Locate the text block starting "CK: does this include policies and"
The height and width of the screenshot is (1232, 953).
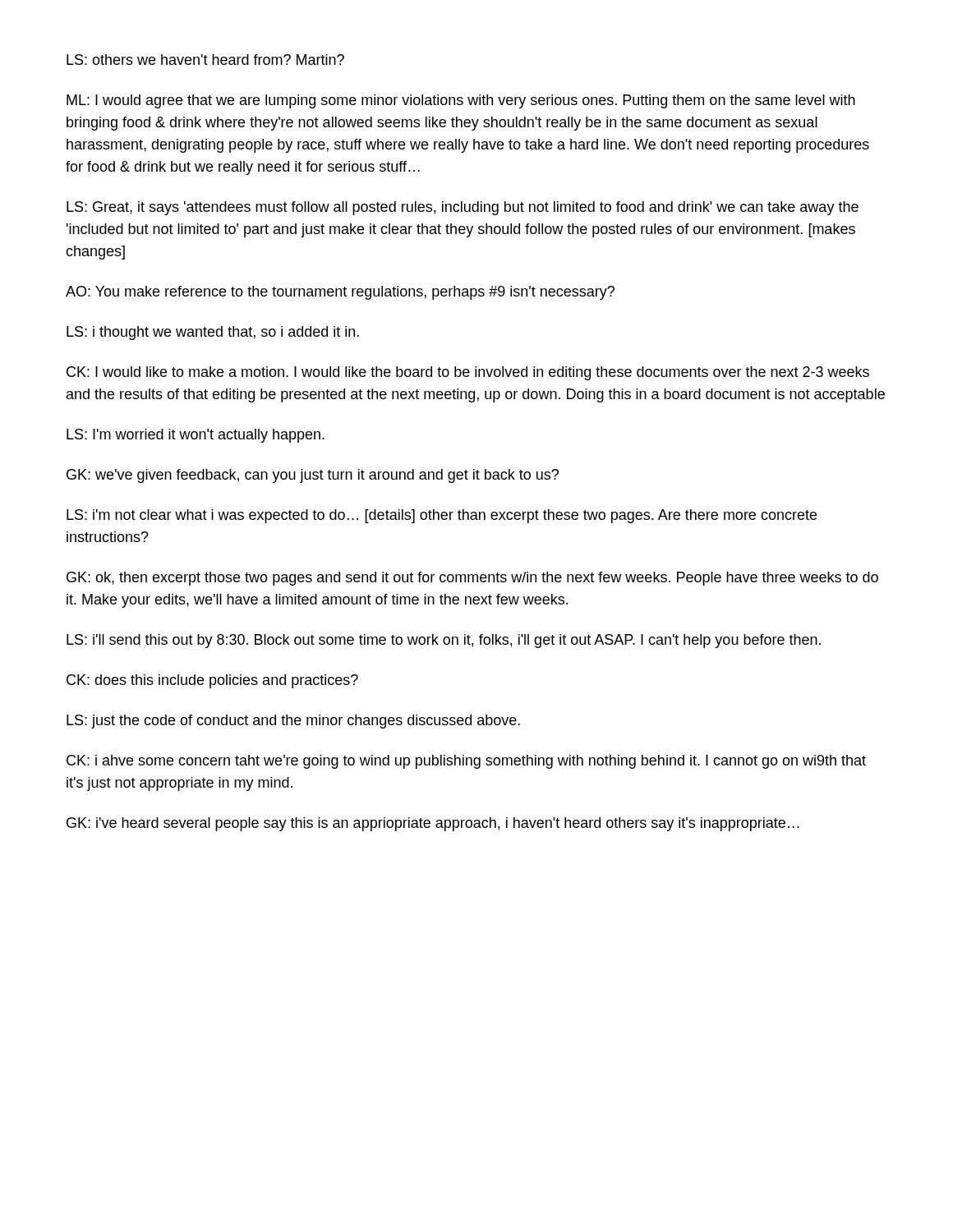212,680
